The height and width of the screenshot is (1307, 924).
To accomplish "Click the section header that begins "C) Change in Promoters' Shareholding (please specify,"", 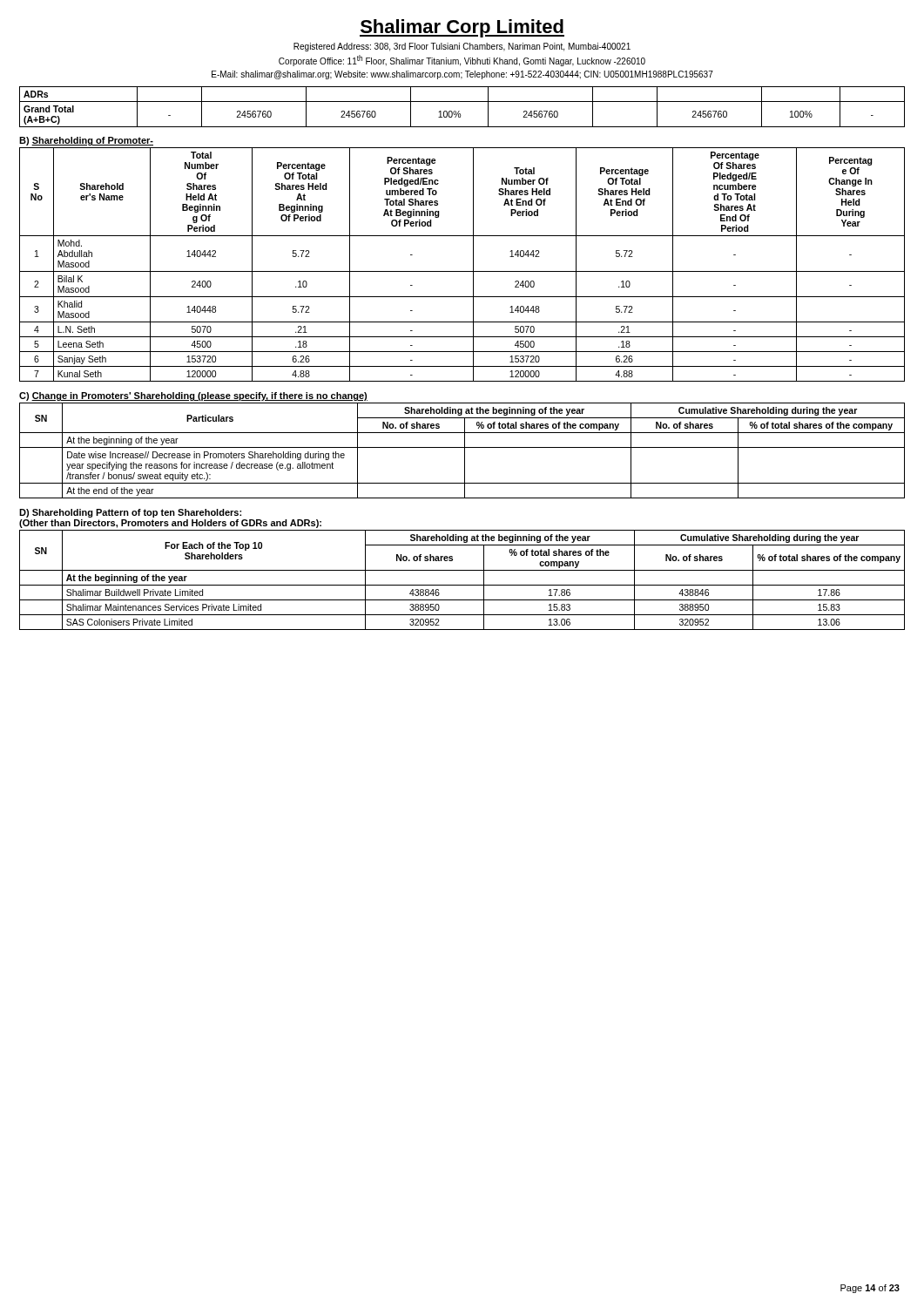I will pos(193,396).
